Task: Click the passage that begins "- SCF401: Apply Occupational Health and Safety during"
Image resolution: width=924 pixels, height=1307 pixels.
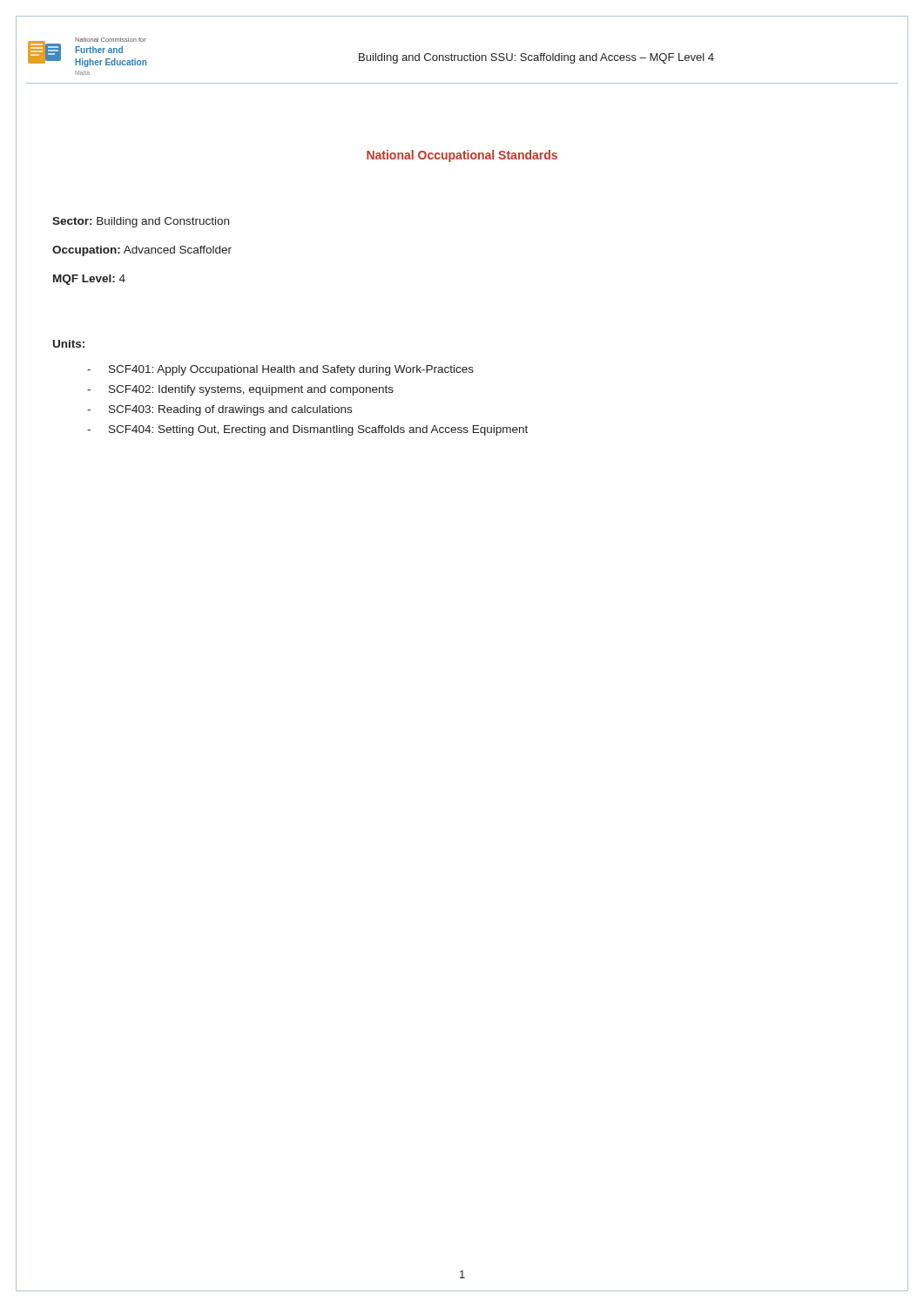Action: point(280,369)
